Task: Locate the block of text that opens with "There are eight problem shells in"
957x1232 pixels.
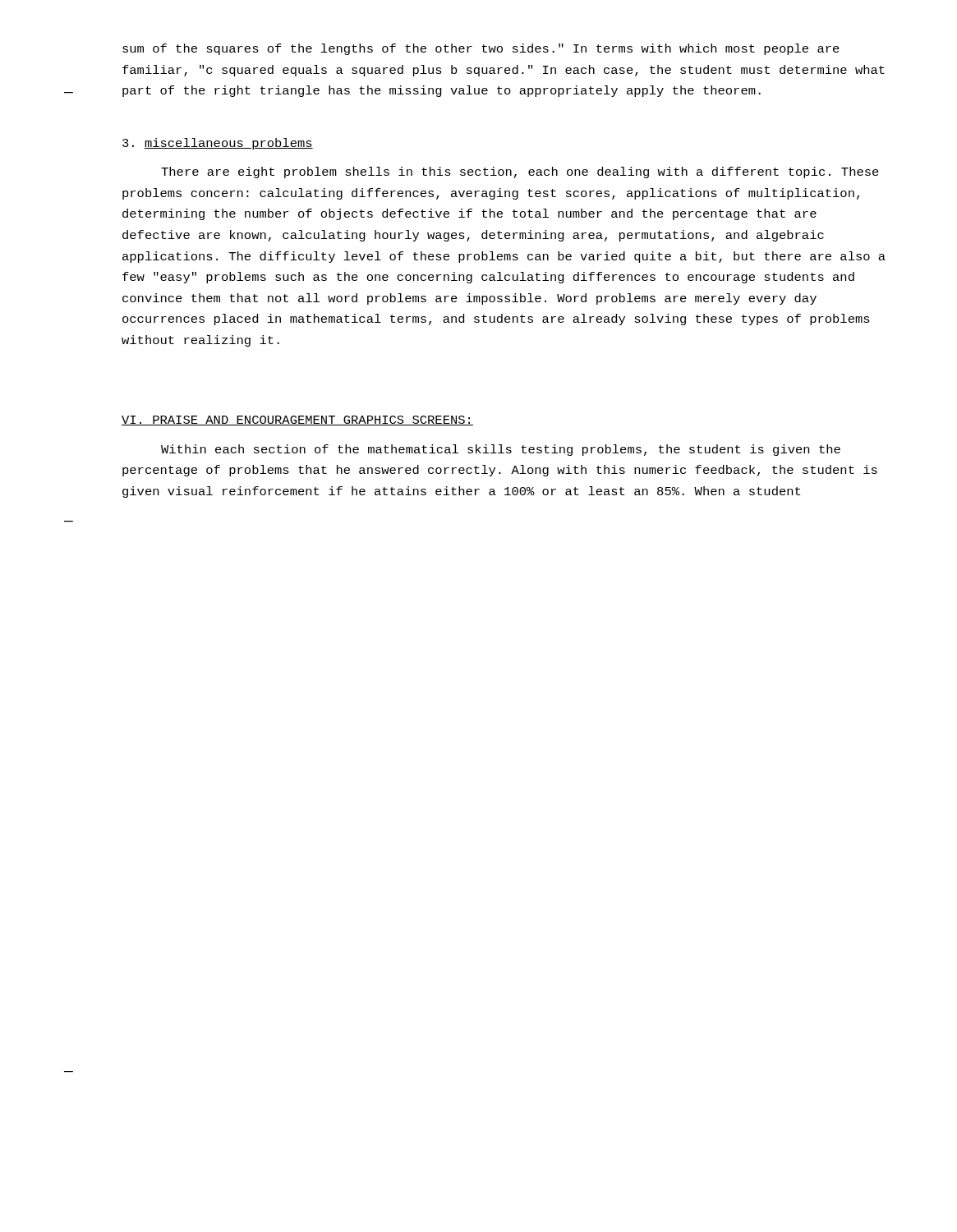Action: tap(504, 257)
